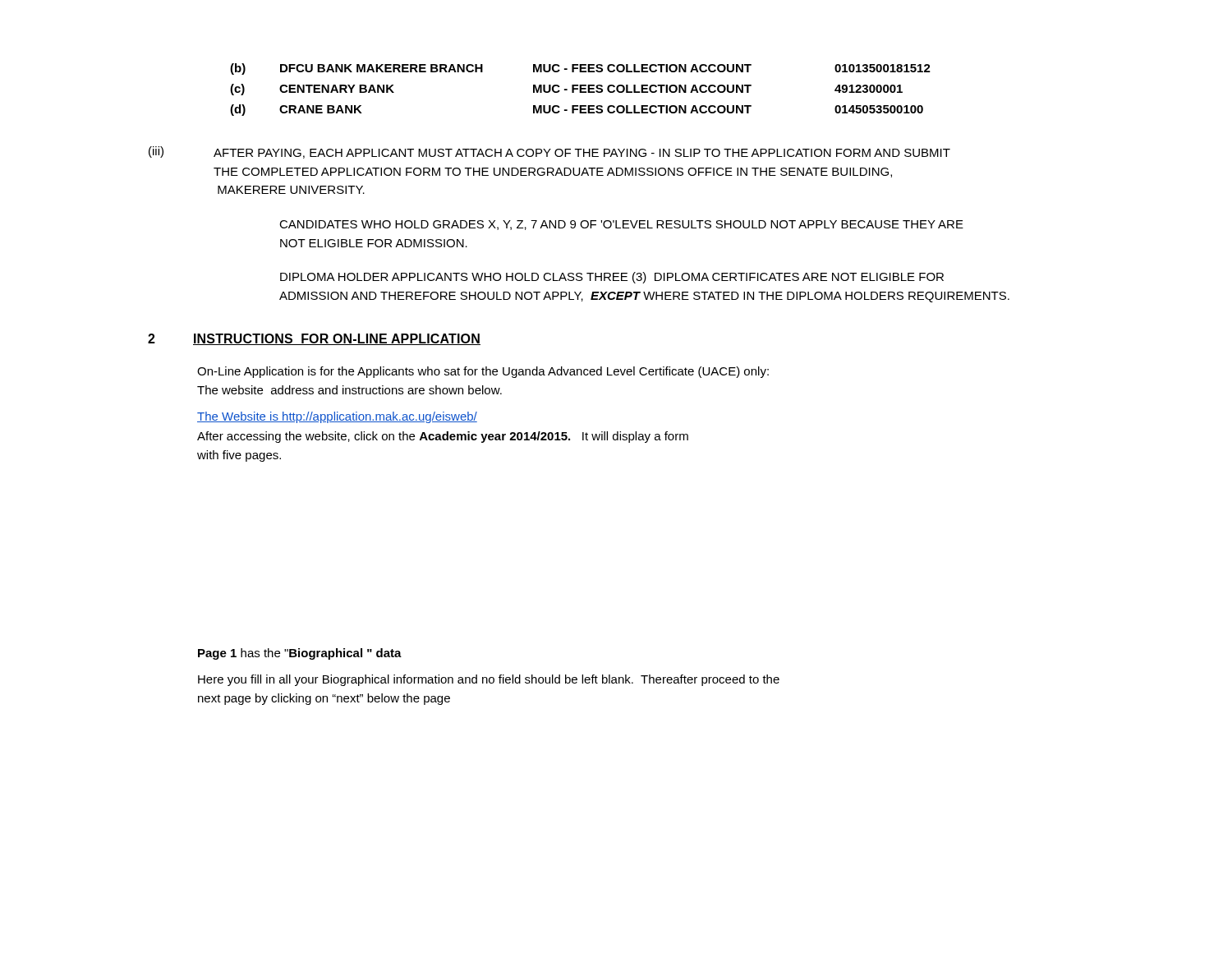The height and width of the screenshot is (953, 1232).
Task: Navigate to the passage starting "CANDIDATES WHO HOLD GRADES X, Y, Z,"
Action: (x=621, y=233)
